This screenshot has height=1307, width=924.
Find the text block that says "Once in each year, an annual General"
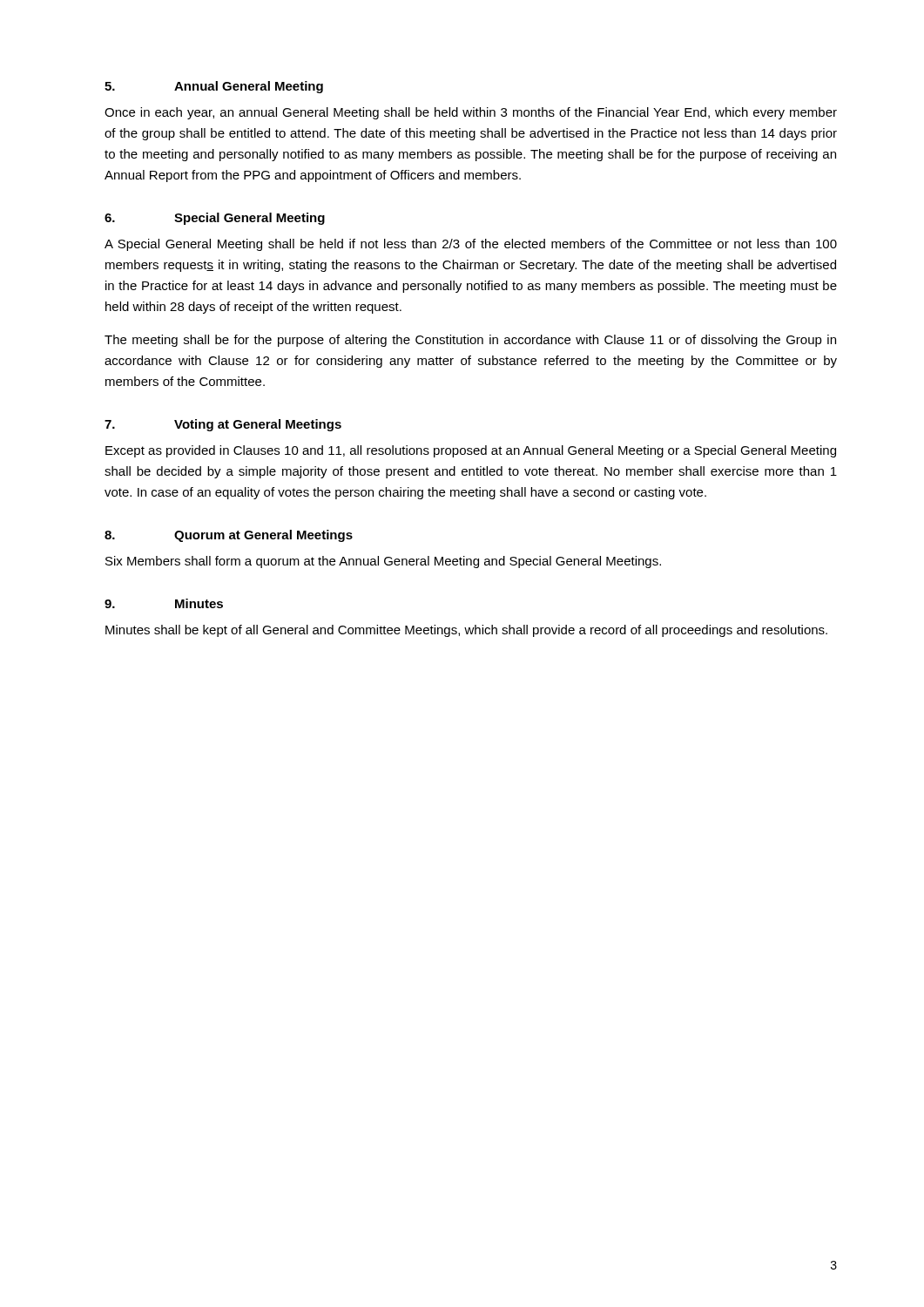[471, 143]
